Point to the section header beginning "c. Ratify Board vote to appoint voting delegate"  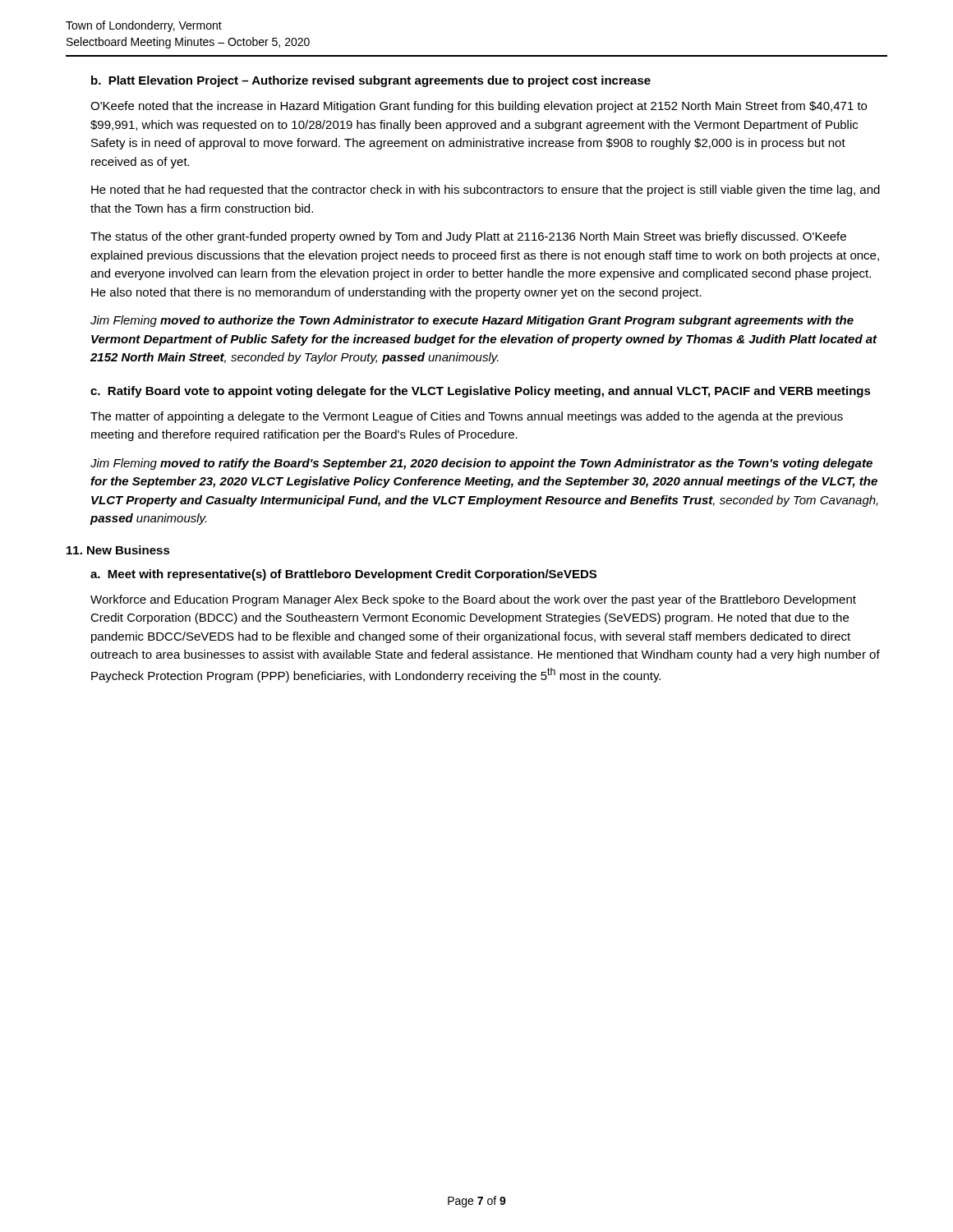point(481,390)
